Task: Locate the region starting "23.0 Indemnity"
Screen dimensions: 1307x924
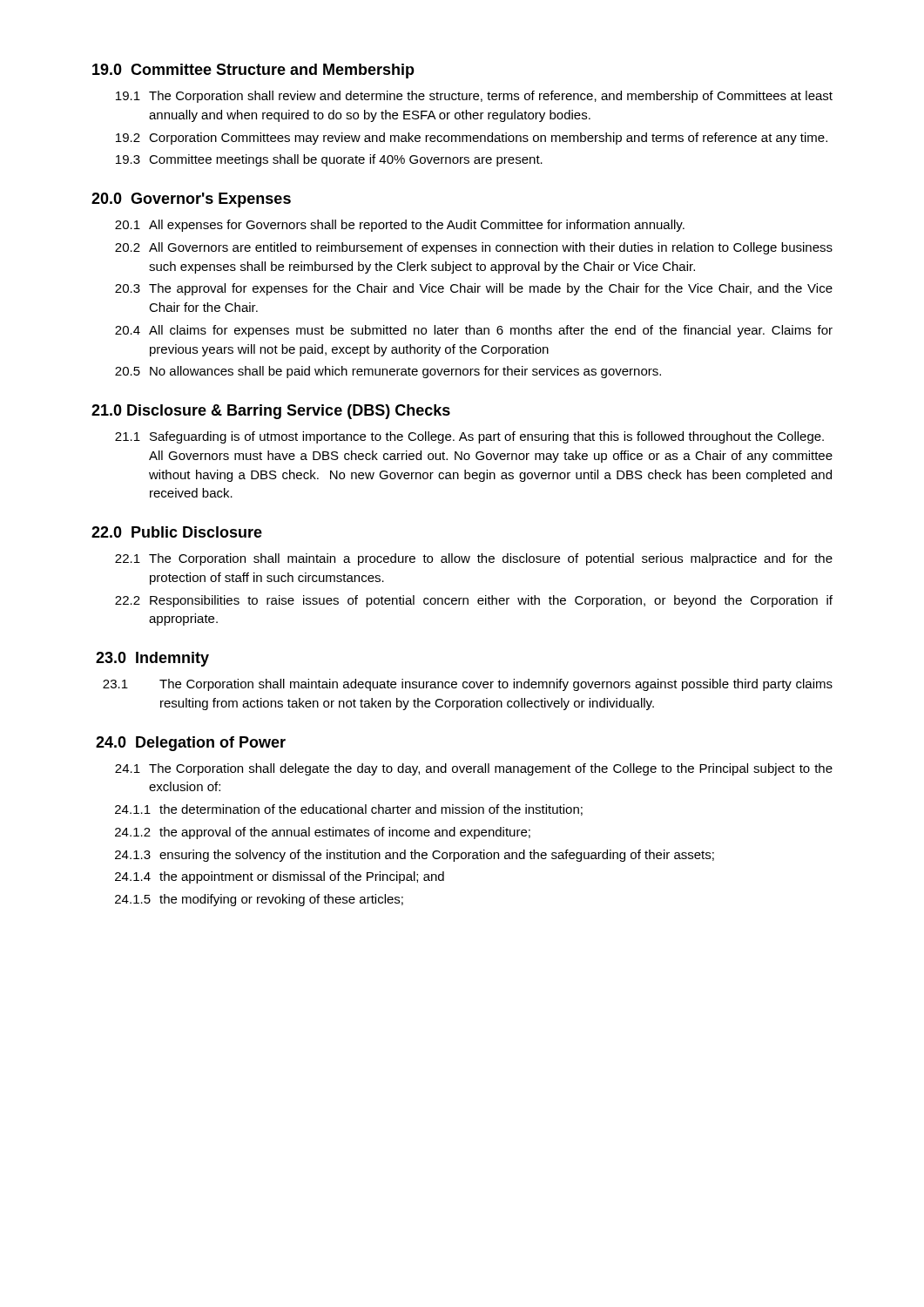Action: coord(150,658)
